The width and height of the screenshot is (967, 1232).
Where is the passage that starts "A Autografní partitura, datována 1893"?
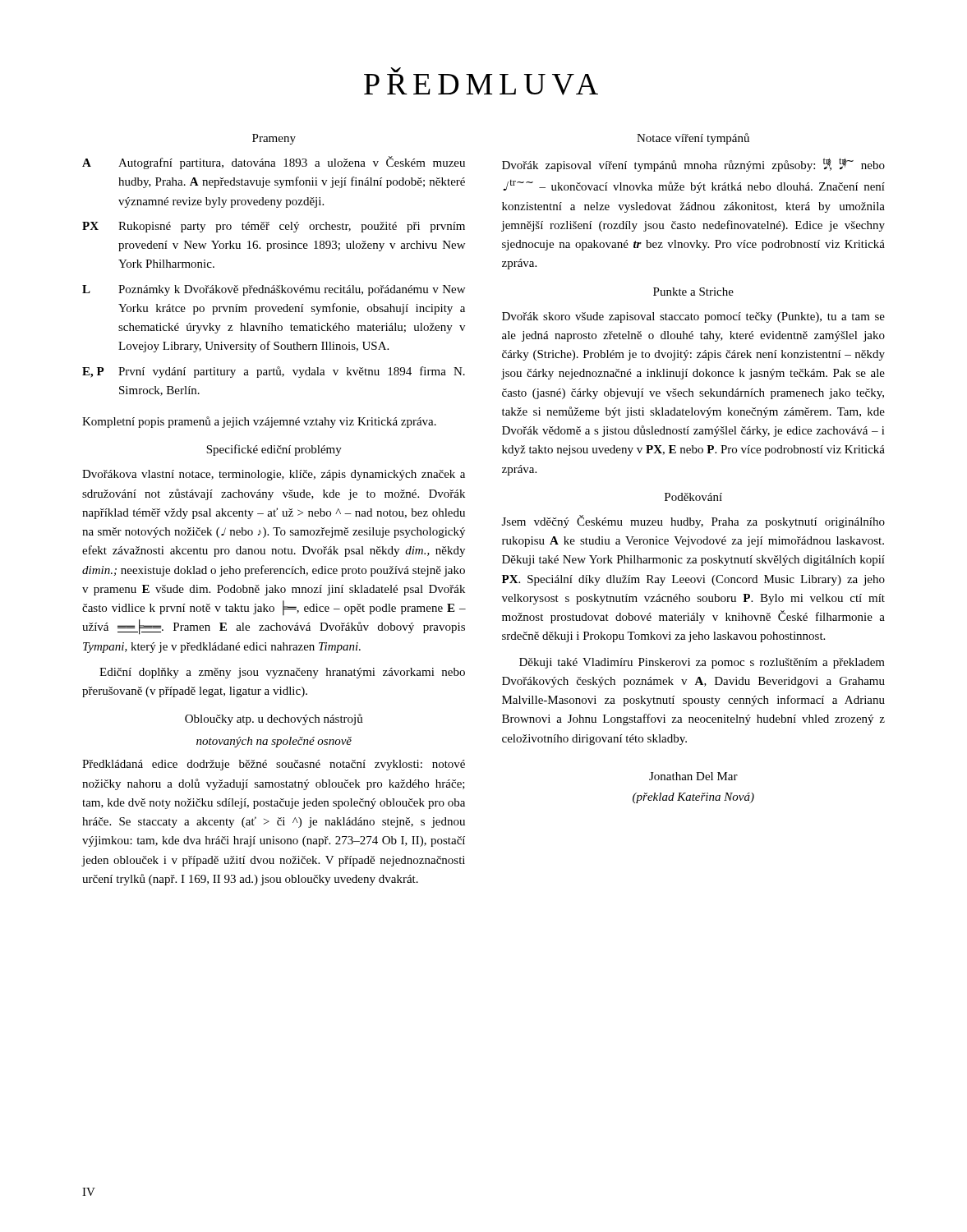coord(274,185)
